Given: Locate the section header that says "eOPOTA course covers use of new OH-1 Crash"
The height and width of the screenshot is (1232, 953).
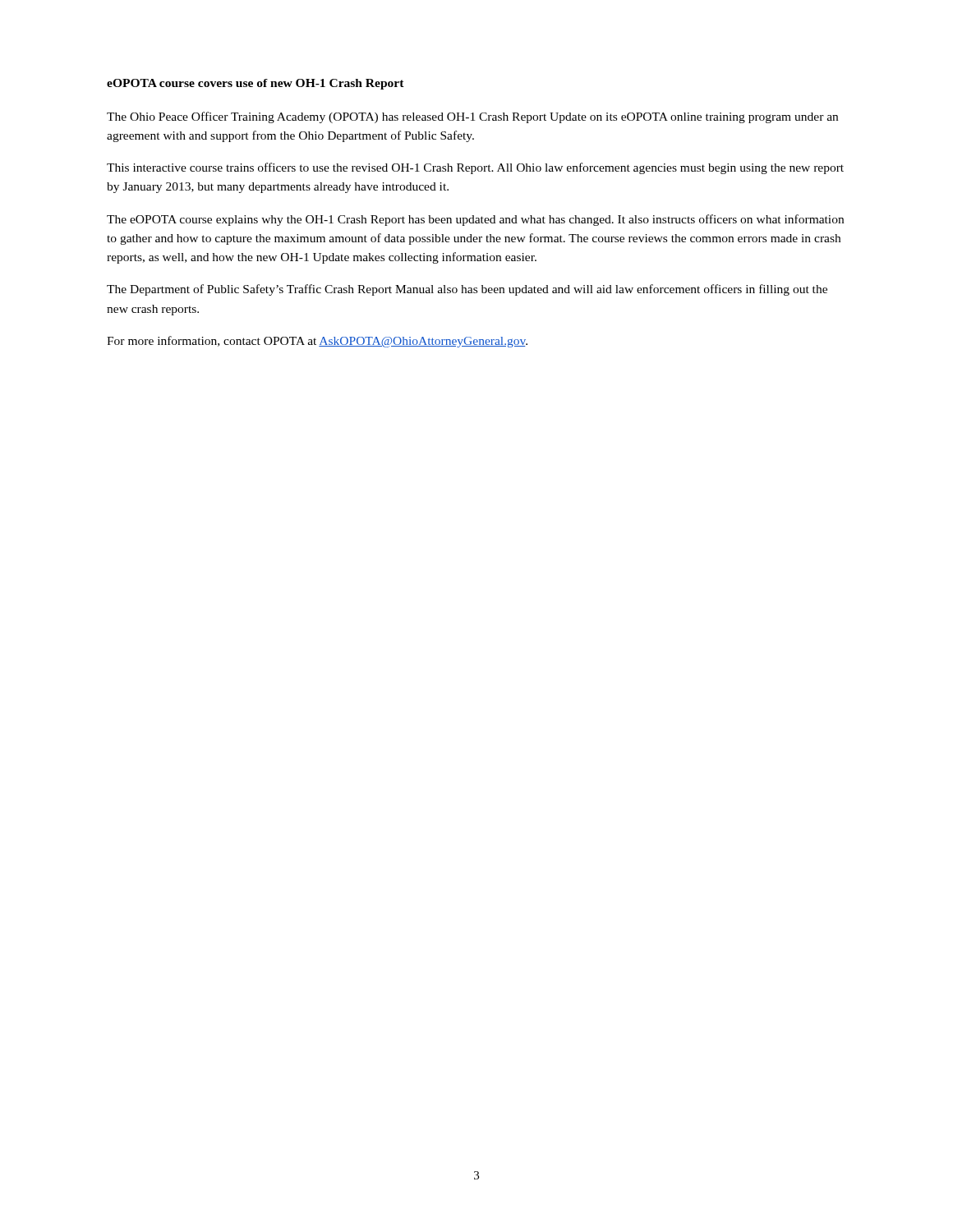Looking at the screenshot, I should tap(255, 83).
